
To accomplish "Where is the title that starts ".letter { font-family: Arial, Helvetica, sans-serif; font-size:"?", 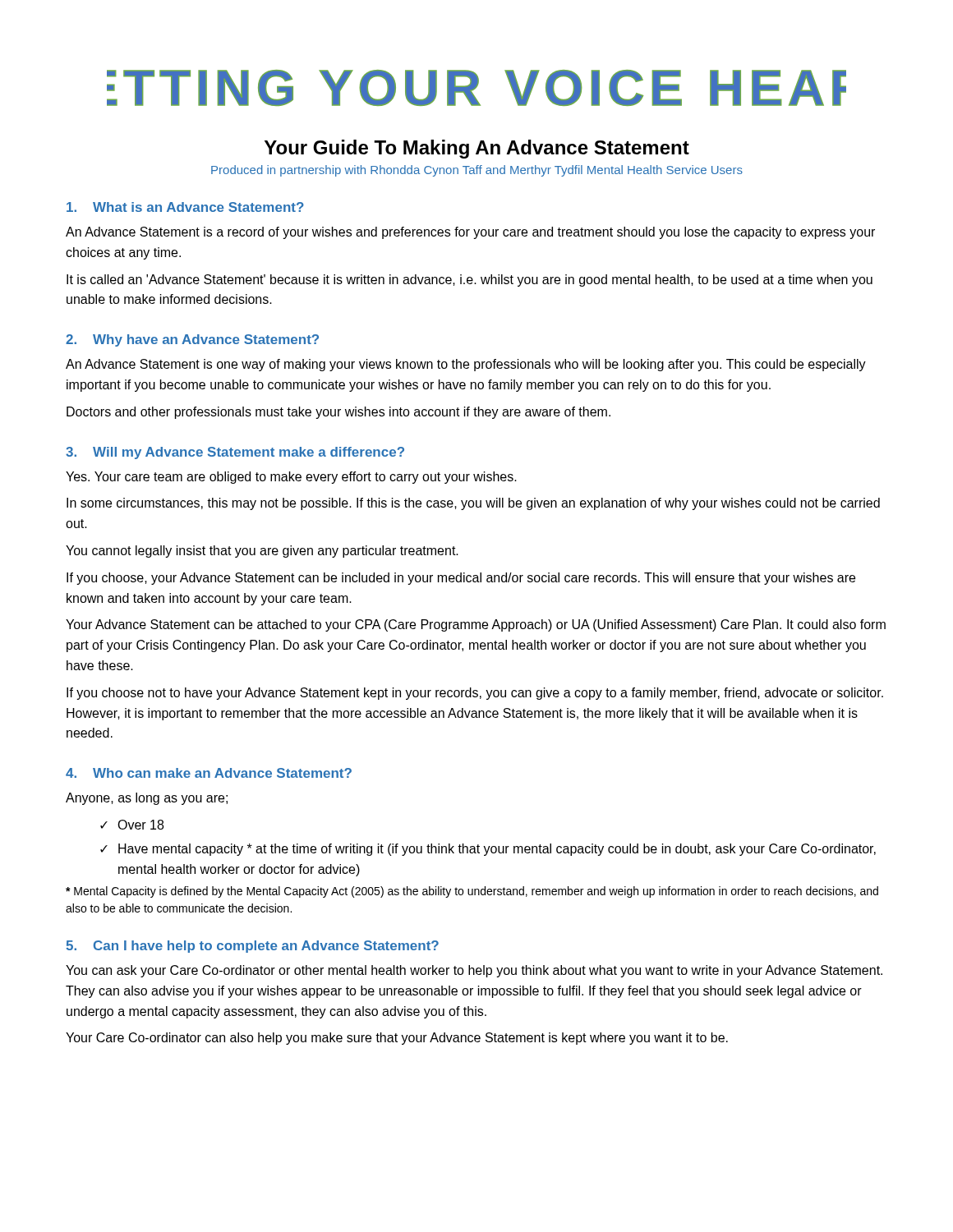I will point(476,82).
